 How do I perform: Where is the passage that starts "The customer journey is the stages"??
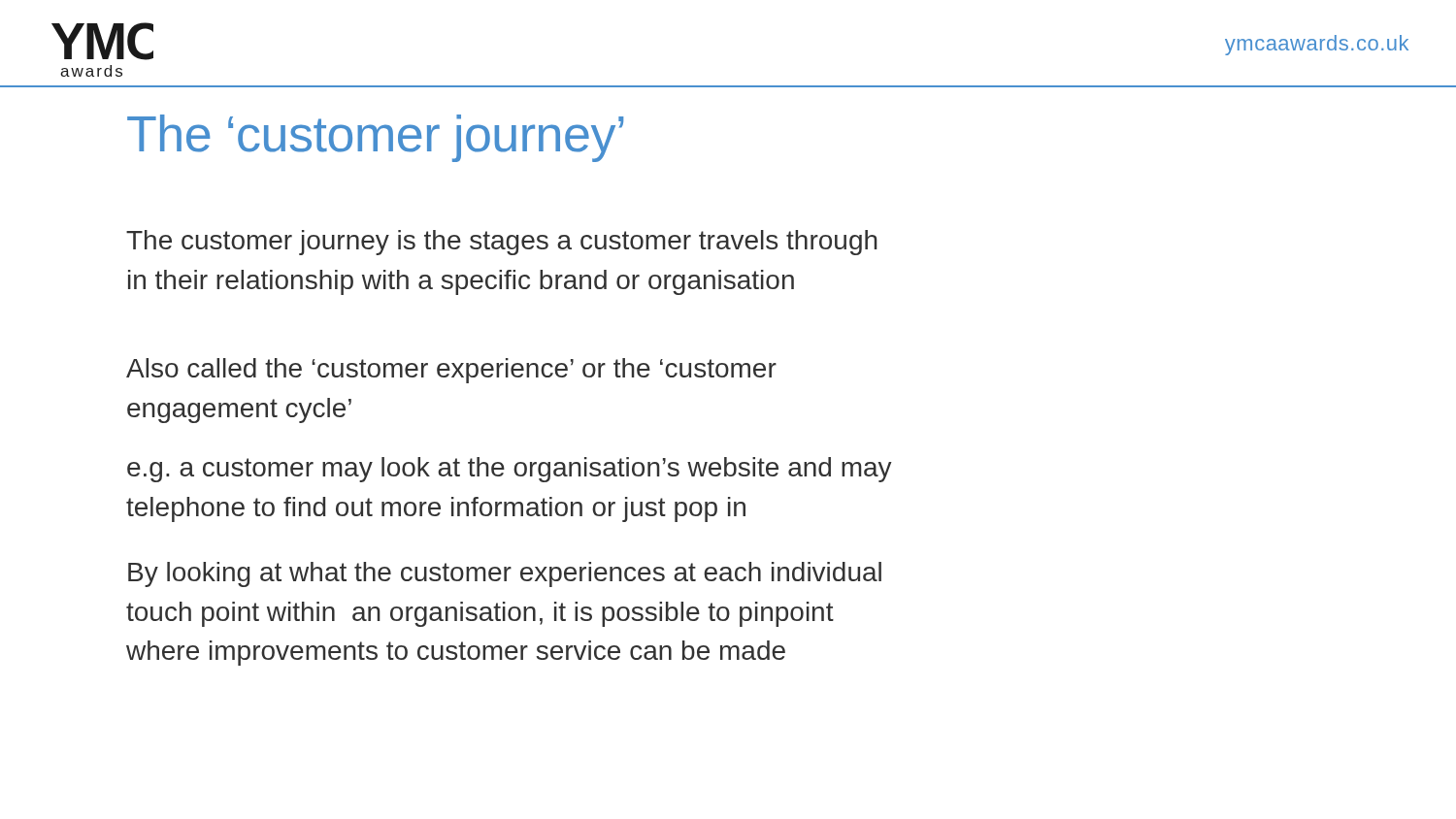point(502,260)
